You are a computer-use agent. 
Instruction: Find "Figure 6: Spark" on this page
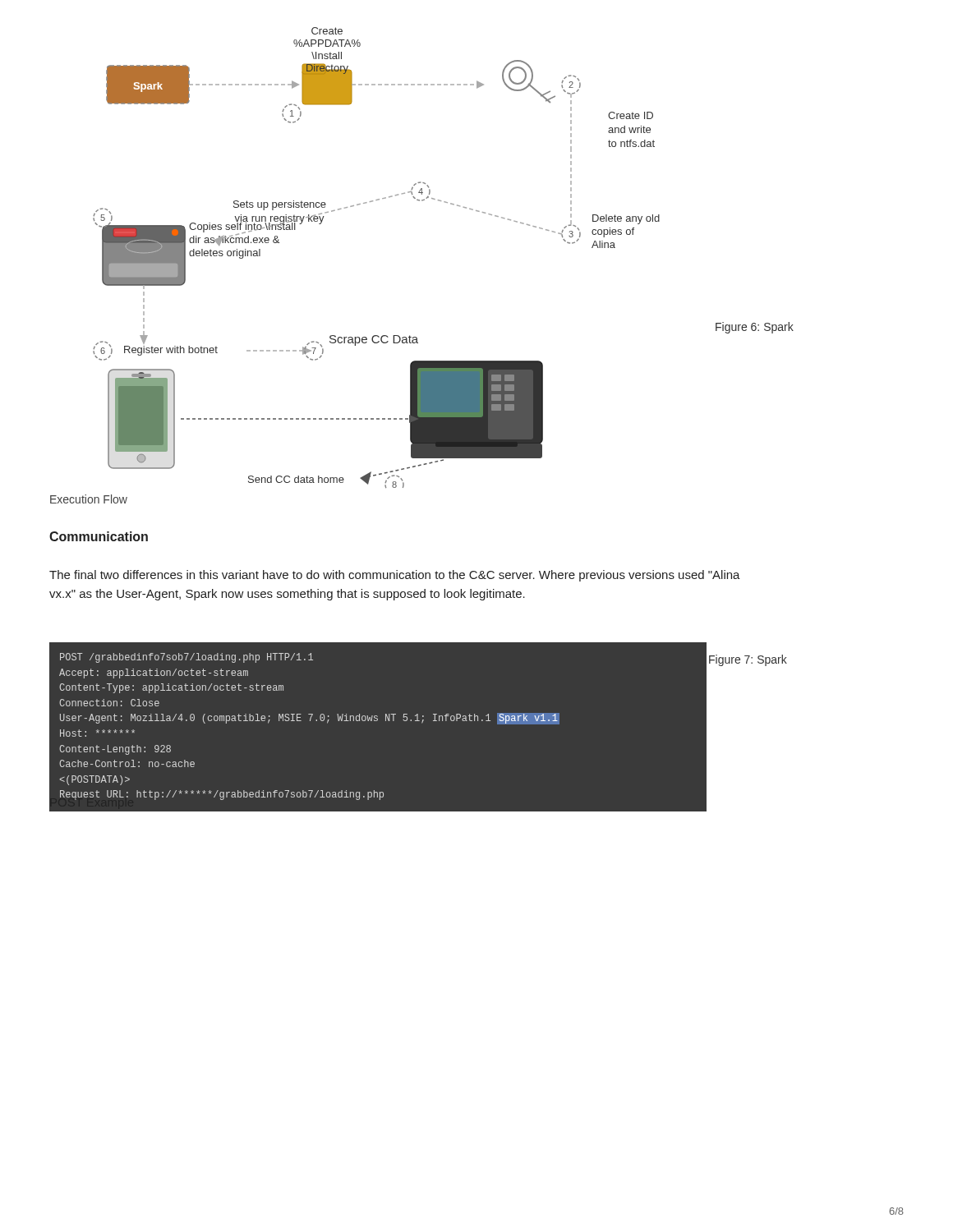pos(754,327)
